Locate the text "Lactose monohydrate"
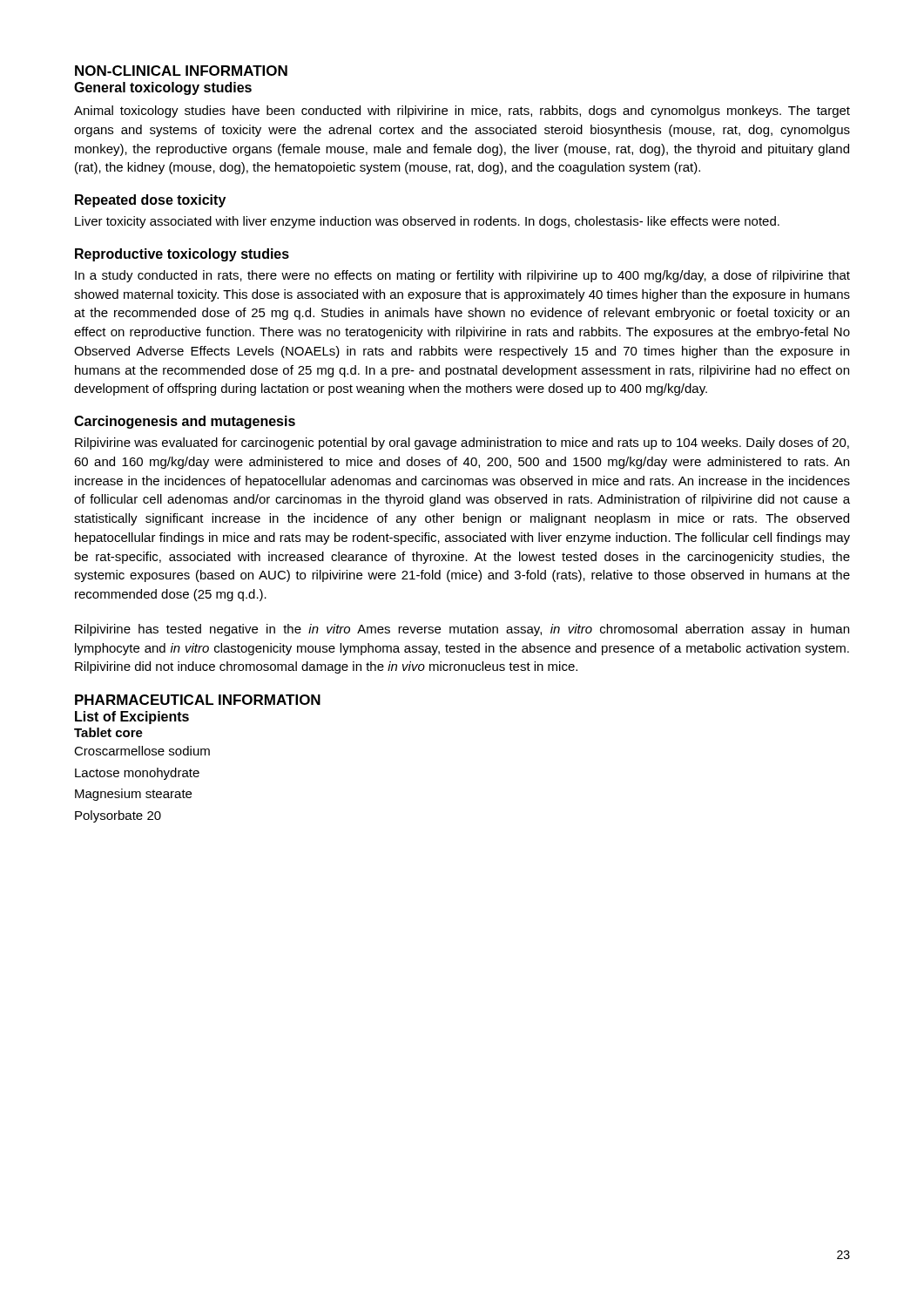 137,772
